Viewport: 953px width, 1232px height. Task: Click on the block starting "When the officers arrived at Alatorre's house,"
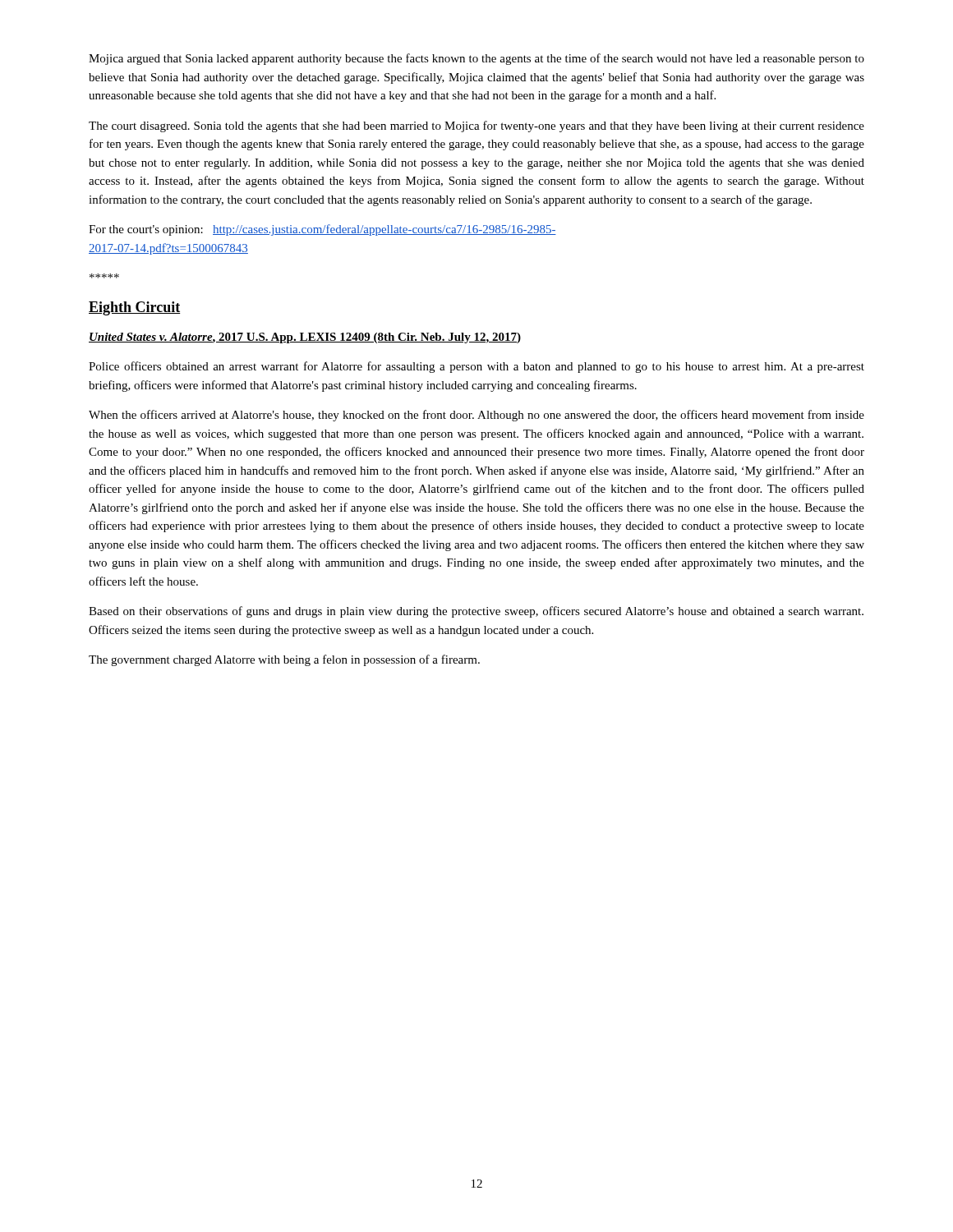[x=476, y=498]
